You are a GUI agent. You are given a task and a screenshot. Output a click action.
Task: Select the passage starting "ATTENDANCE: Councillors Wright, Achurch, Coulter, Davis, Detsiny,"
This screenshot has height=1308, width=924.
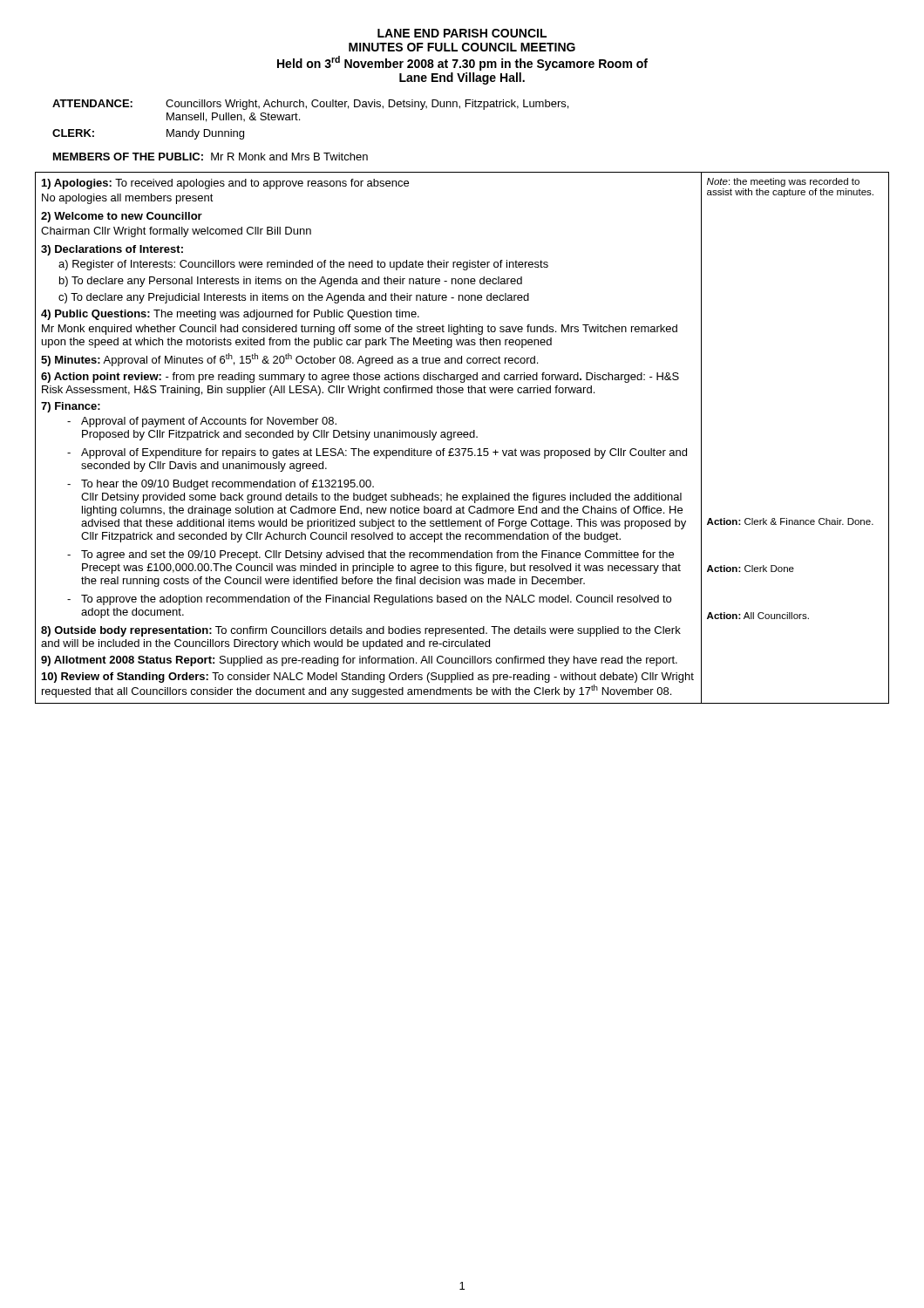click(x=471, y=118)
